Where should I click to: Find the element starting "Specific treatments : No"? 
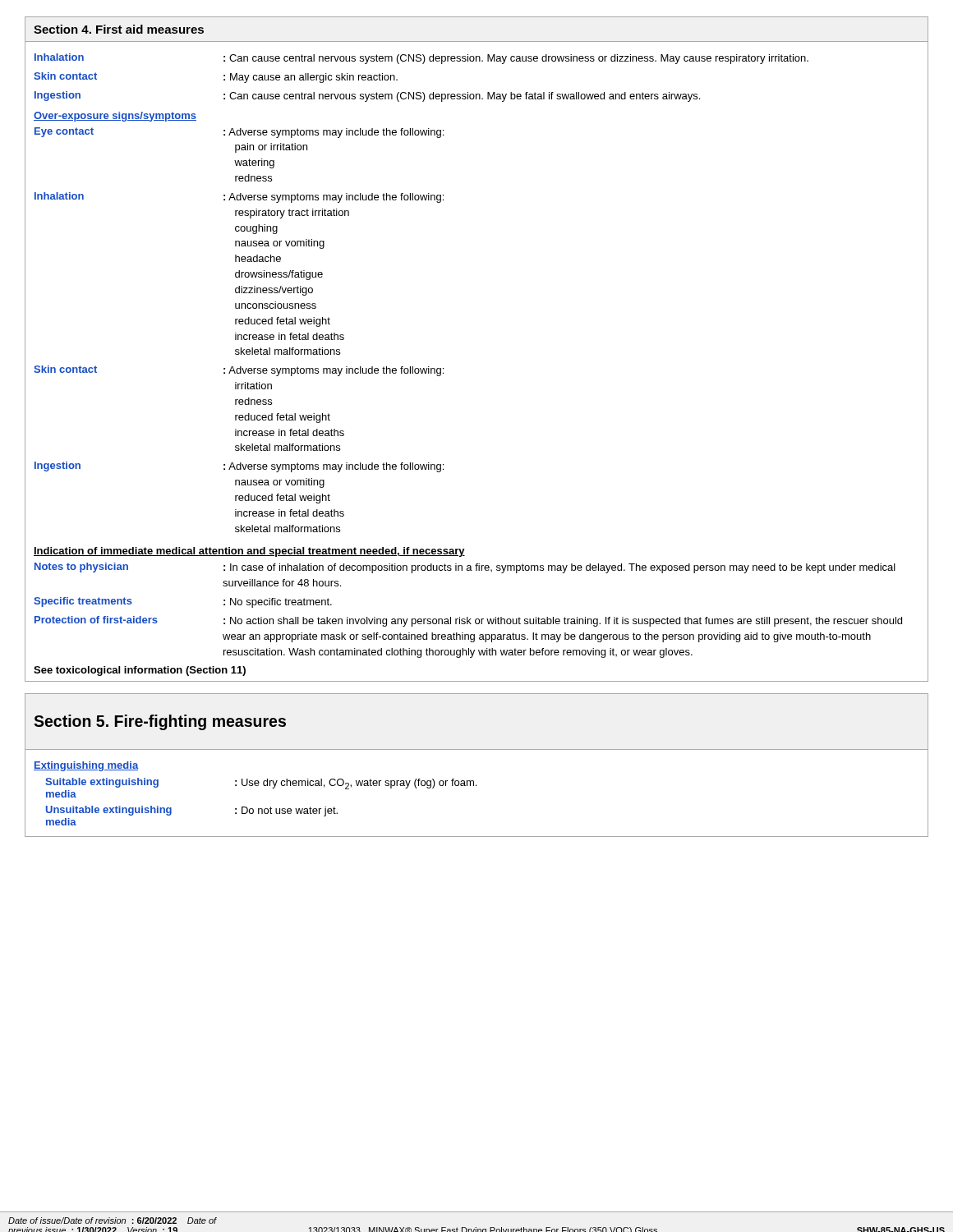pos(93,602)
